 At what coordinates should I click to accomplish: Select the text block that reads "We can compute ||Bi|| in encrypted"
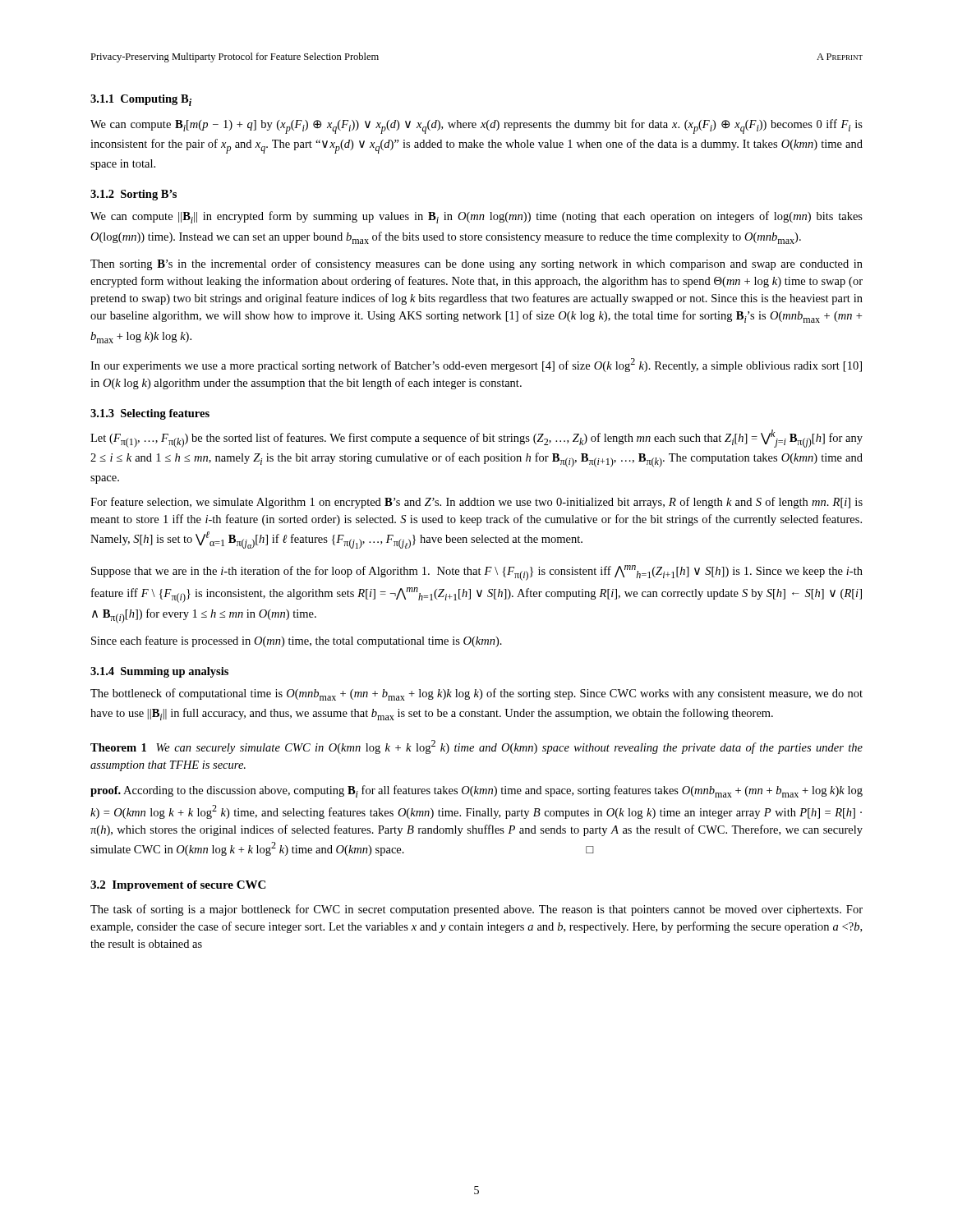point(476,300)
